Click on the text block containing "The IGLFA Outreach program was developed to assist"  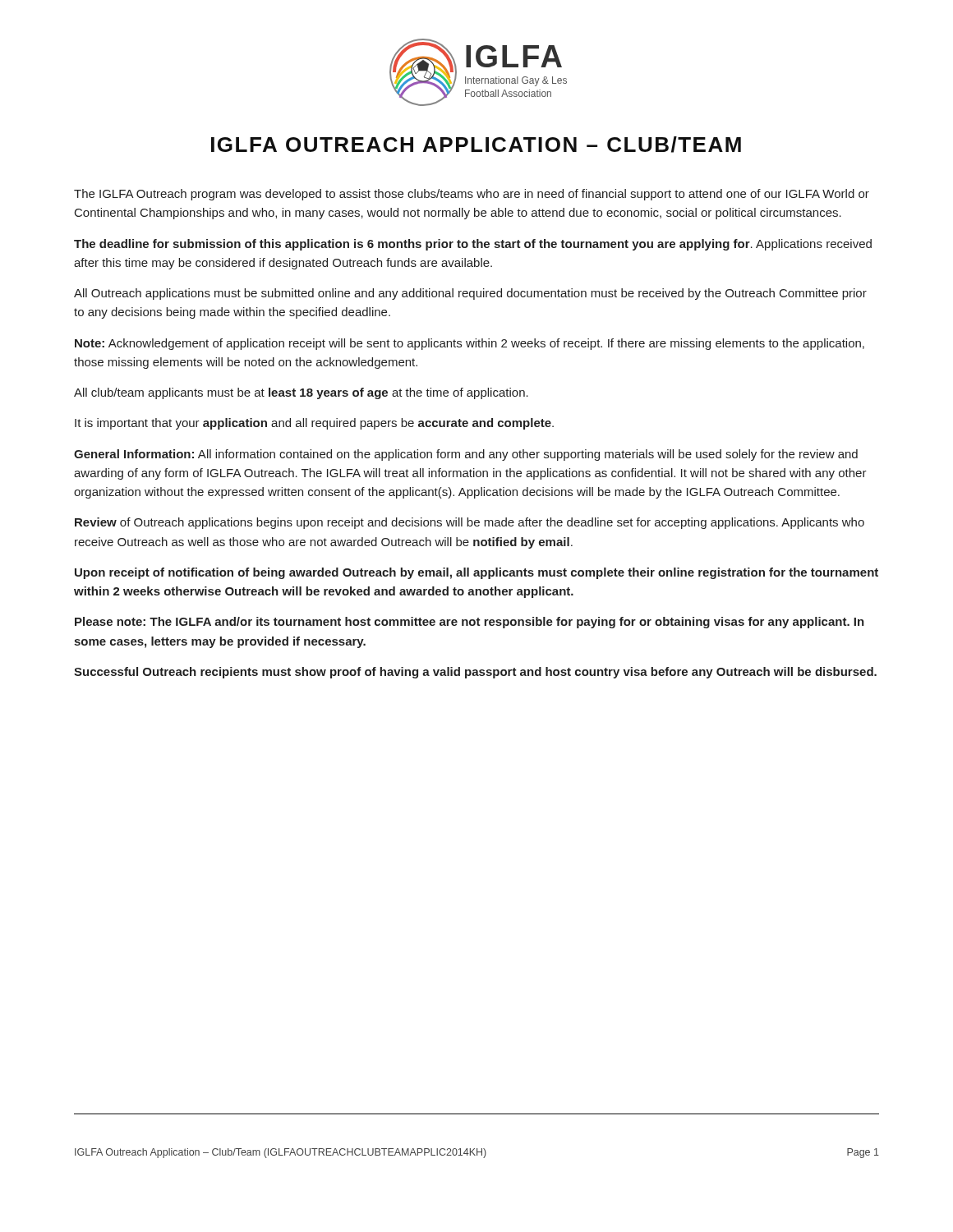point(471,203)
